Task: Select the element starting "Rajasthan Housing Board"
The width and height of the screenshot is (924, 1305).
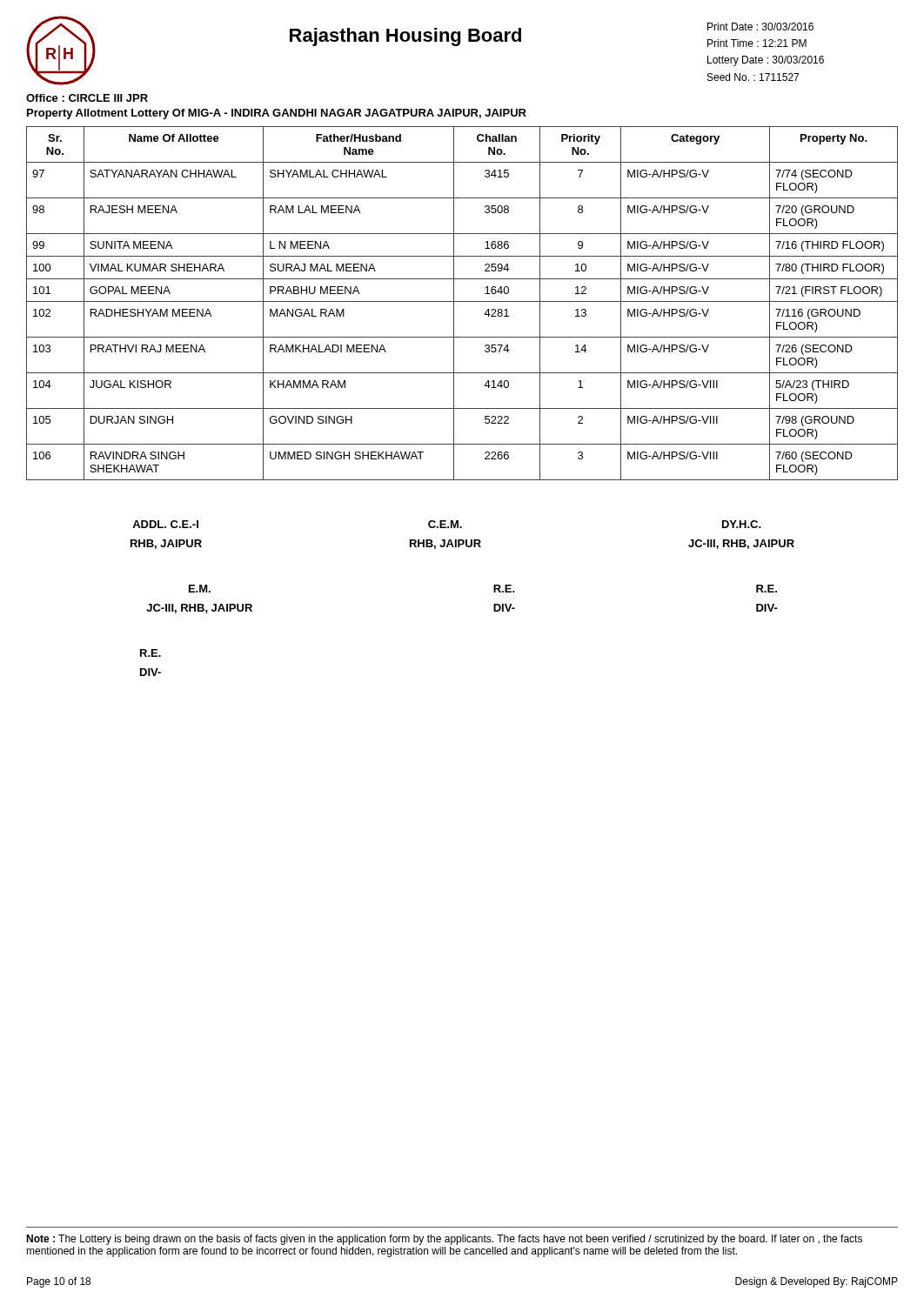Action: 405,36
